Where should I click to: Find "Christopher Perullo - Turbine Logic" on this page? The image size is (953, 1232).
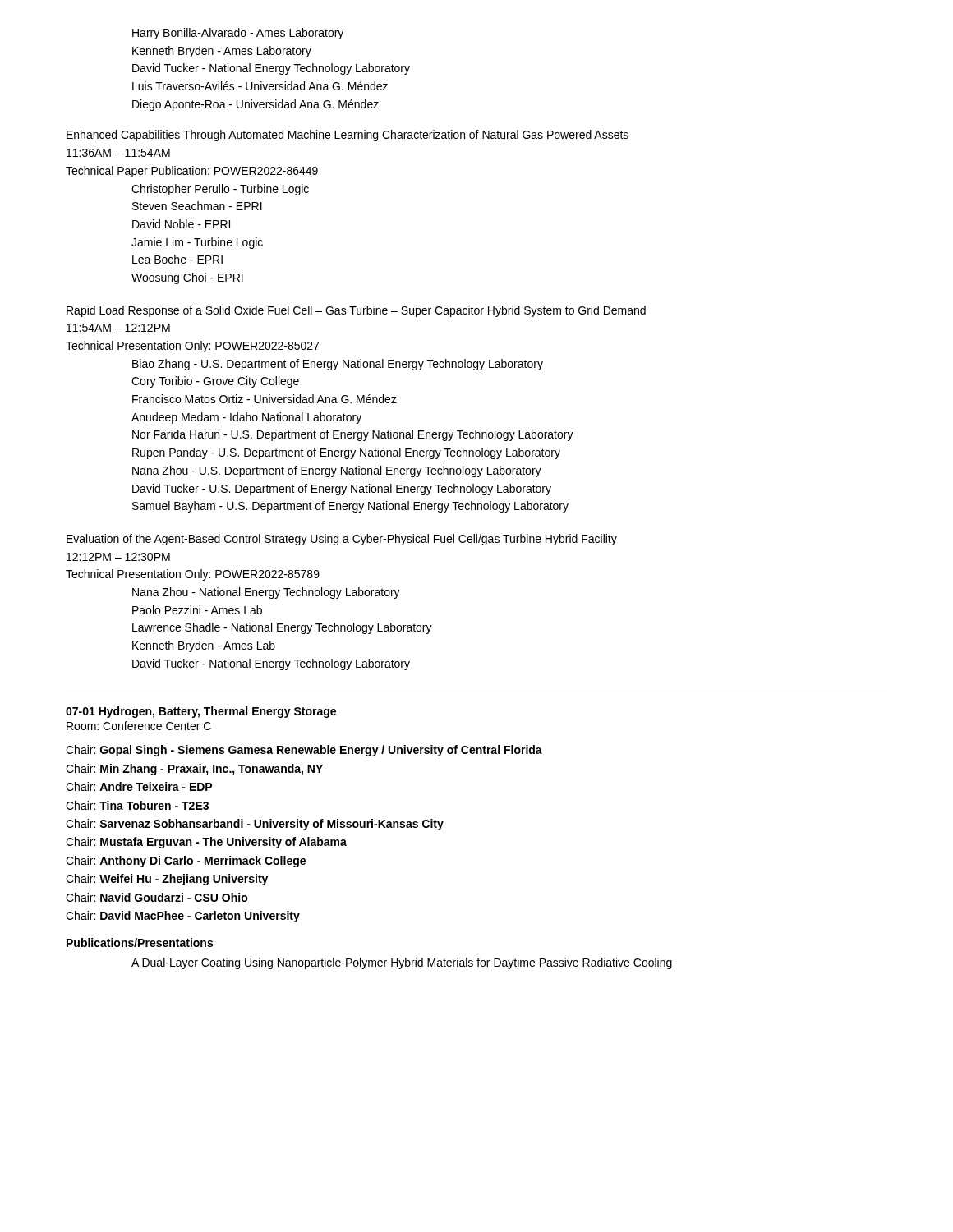click(220, 188)
